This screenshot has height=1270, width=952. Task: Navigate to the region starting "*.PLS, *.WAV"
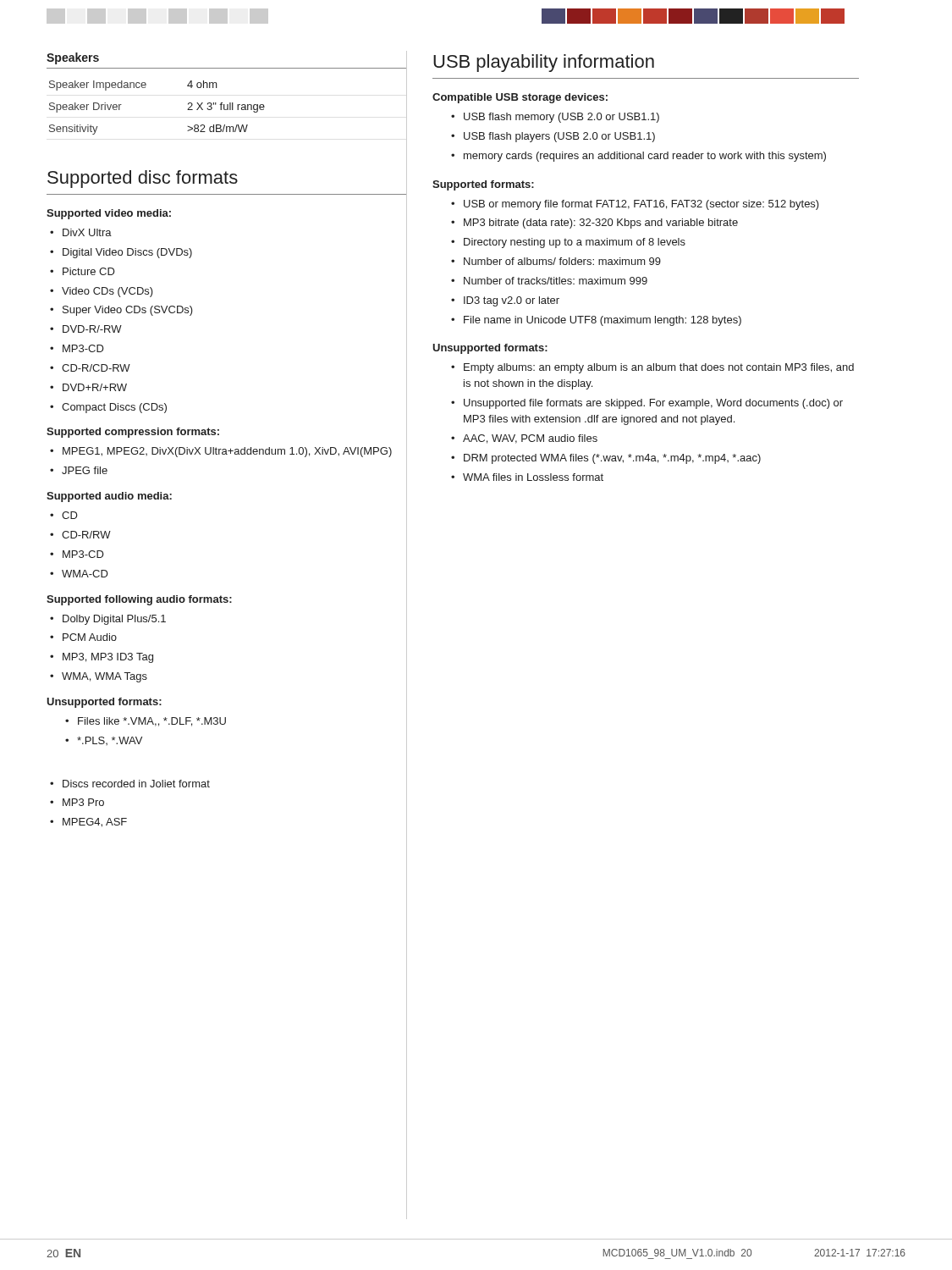coord(110,740)
